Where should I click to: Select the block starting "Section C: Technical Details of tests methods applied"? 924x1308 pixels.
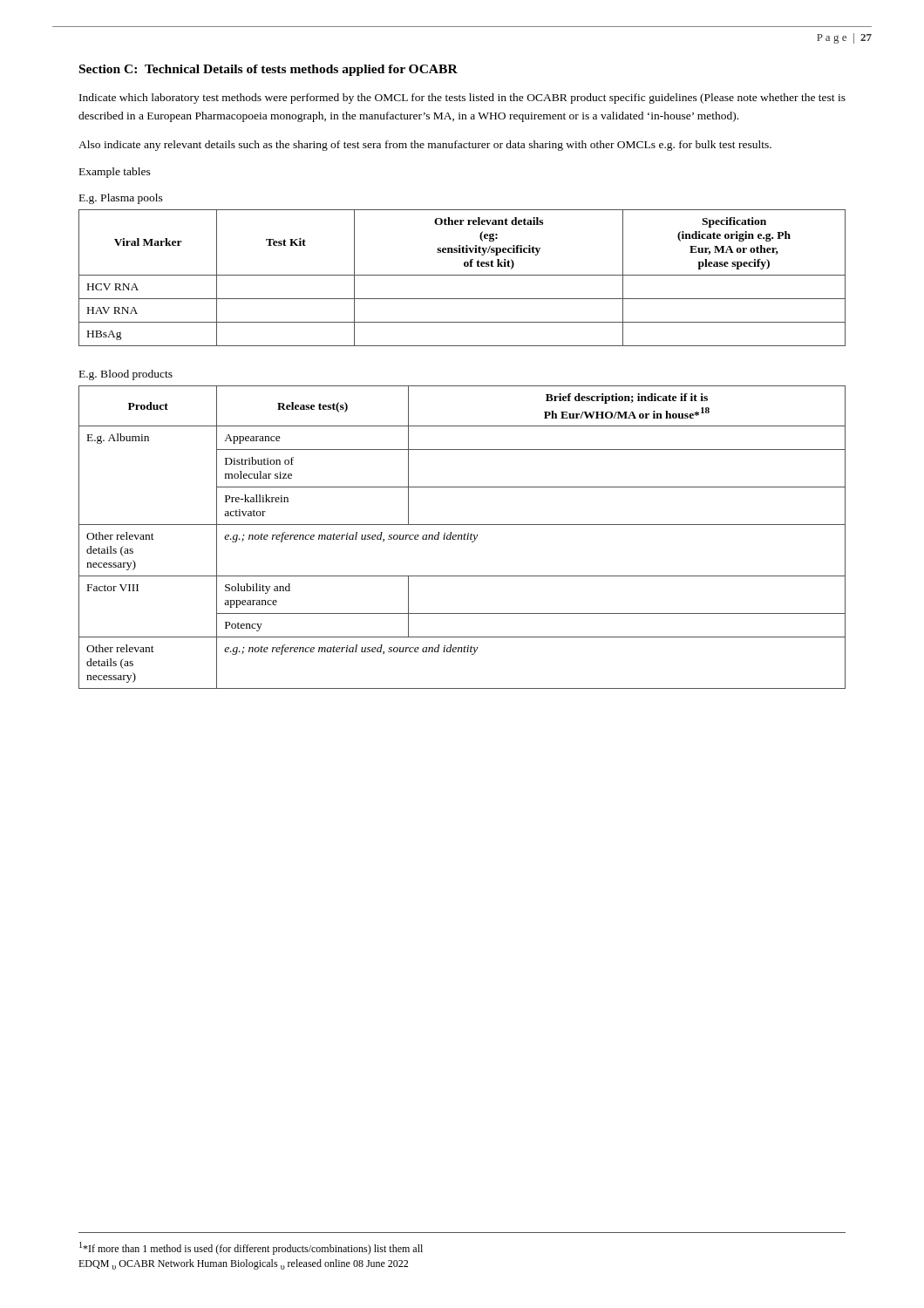tap(268, 68)
